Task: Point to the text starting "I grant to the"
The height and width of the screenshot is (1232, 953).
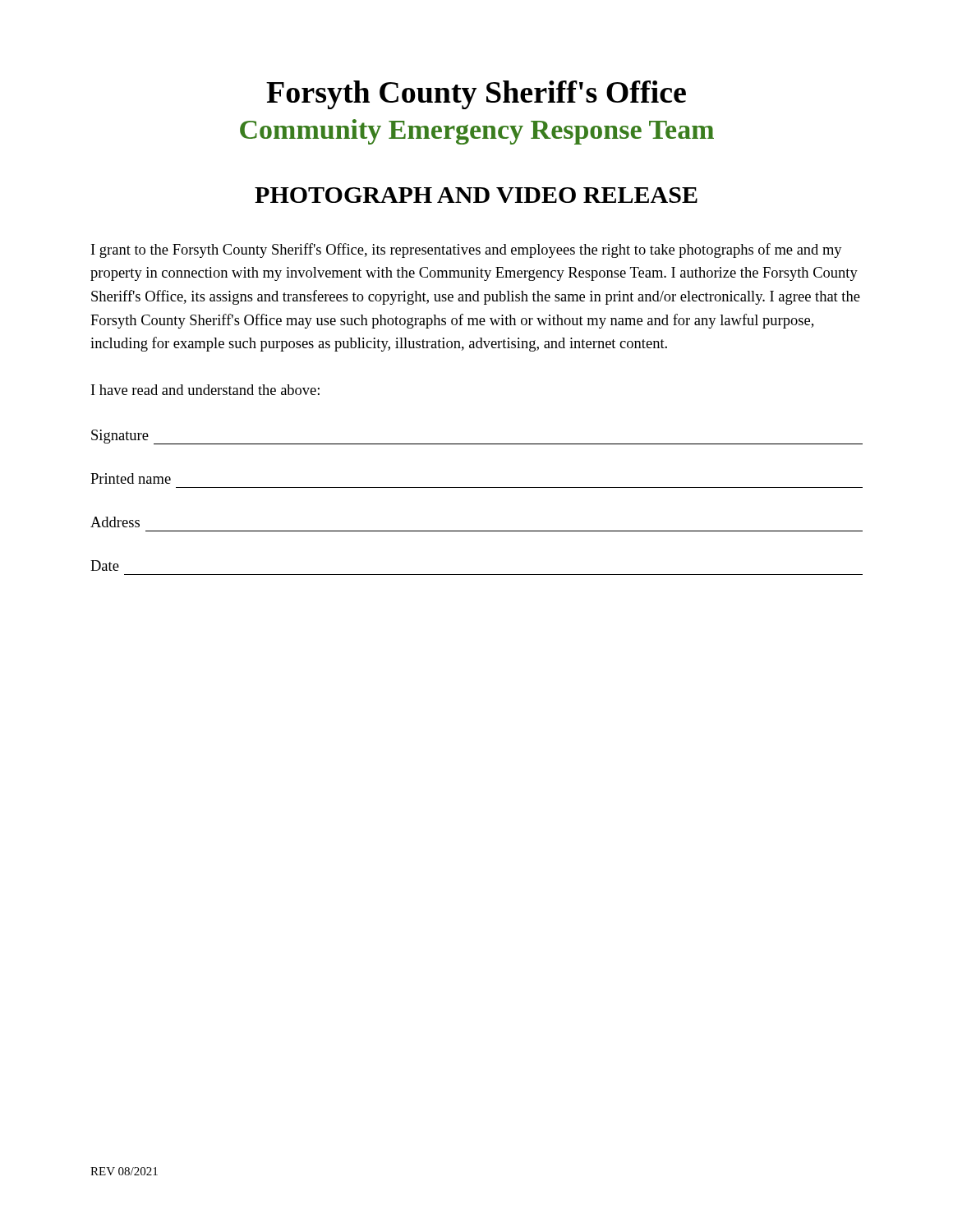Action: [x=475, y=297]
